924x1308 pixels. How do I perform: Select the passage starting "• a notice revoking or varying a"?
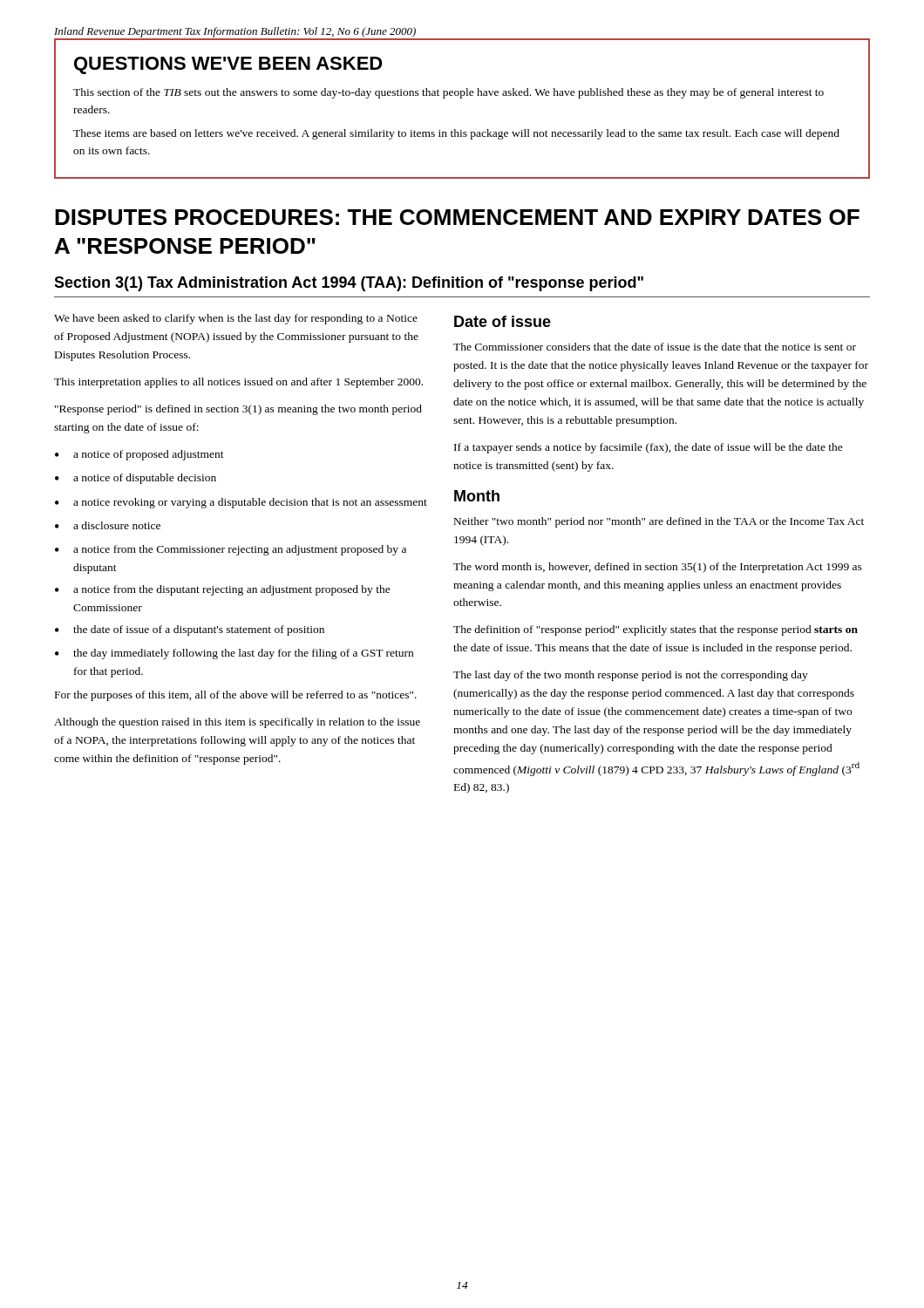pyautogui.click(x=241, y=503)
